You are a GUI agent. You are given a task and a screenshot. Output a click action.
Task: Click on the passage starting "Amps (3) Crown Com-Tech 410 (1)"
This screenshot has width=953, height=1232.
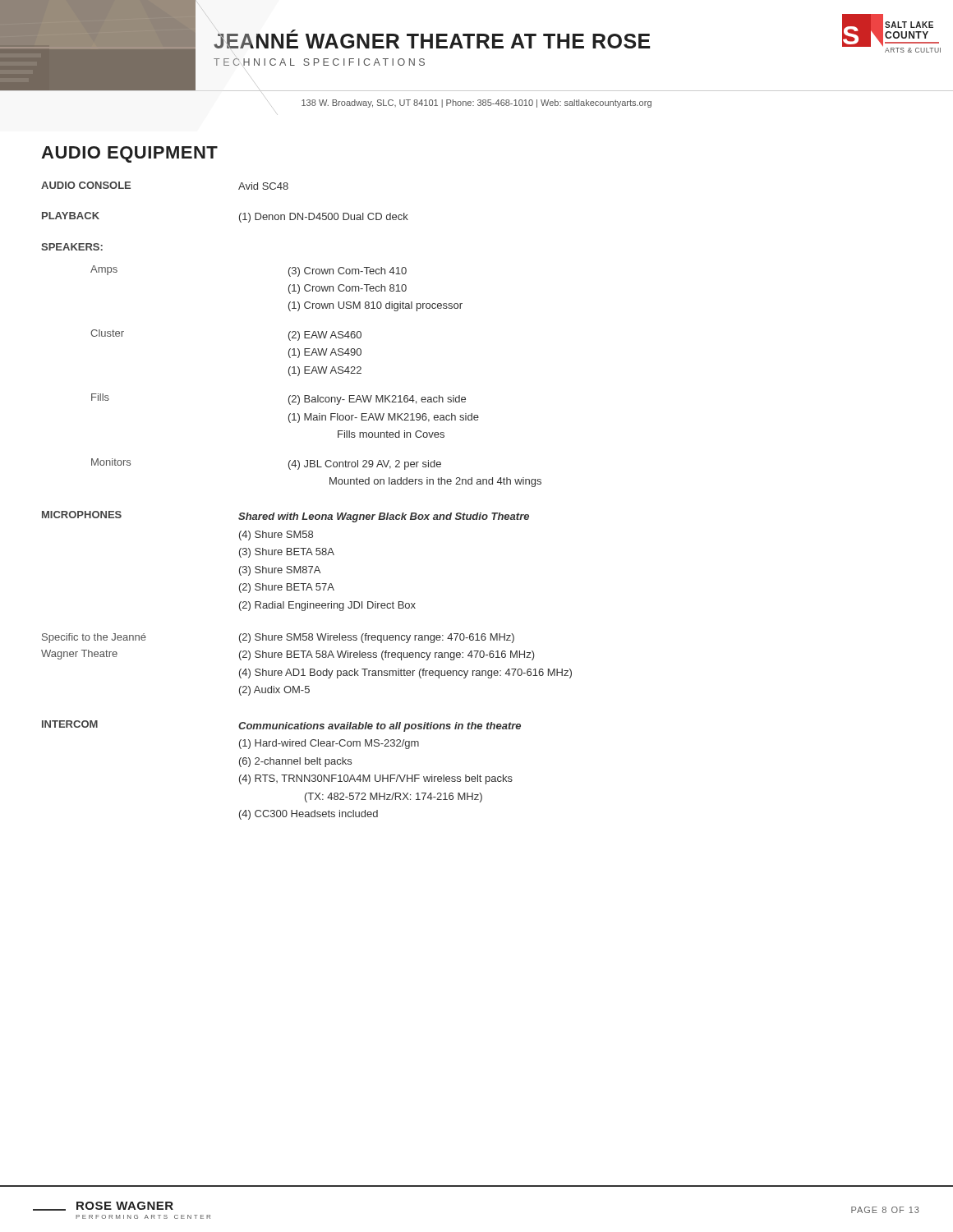tap(108, 271)
